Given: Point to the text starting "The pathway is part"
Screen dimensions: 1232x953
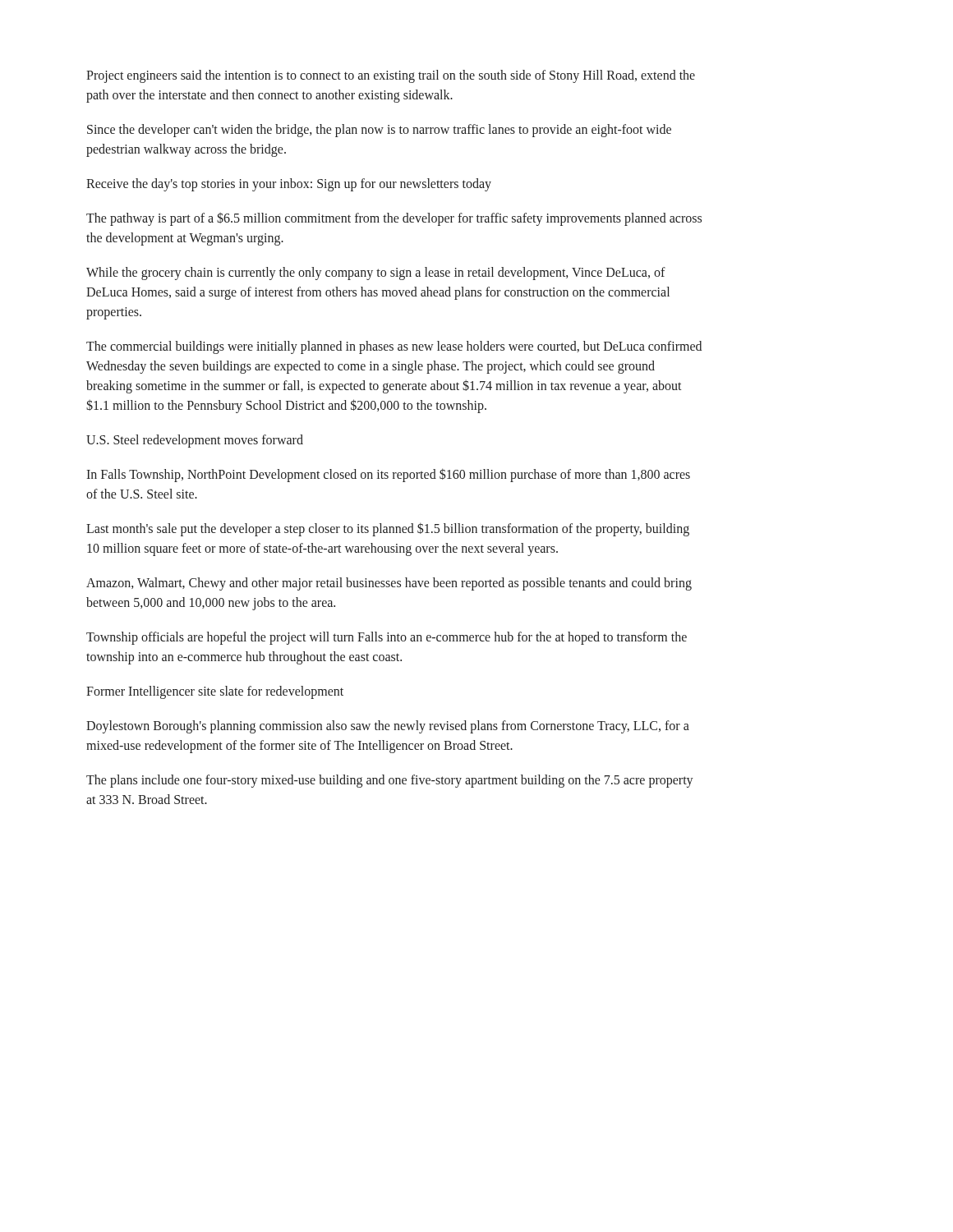Looking at the screenshot, I should click(394, 228).
